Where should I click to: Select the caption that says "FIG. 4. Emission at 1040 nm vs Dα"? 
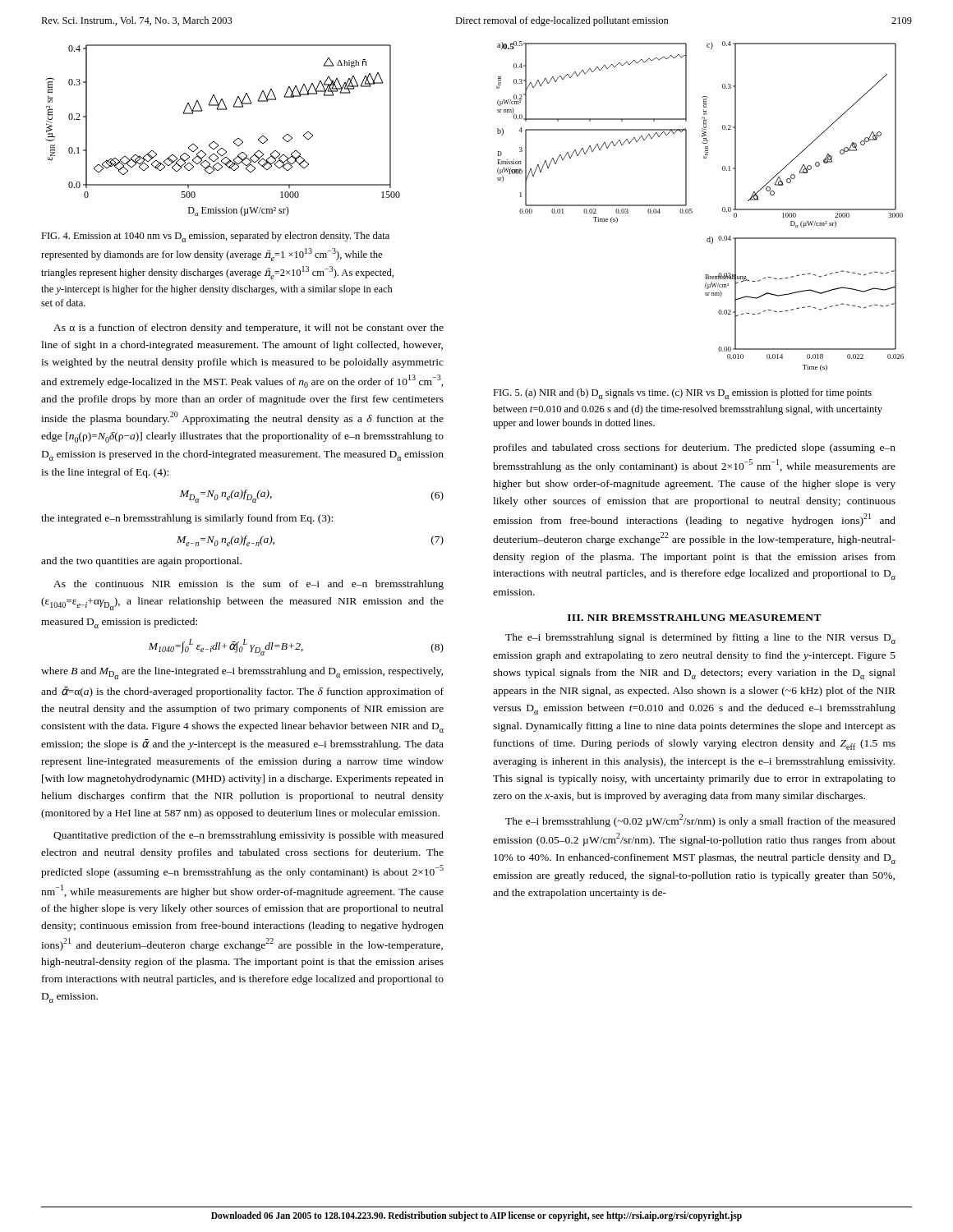click(x=218, y=270)
